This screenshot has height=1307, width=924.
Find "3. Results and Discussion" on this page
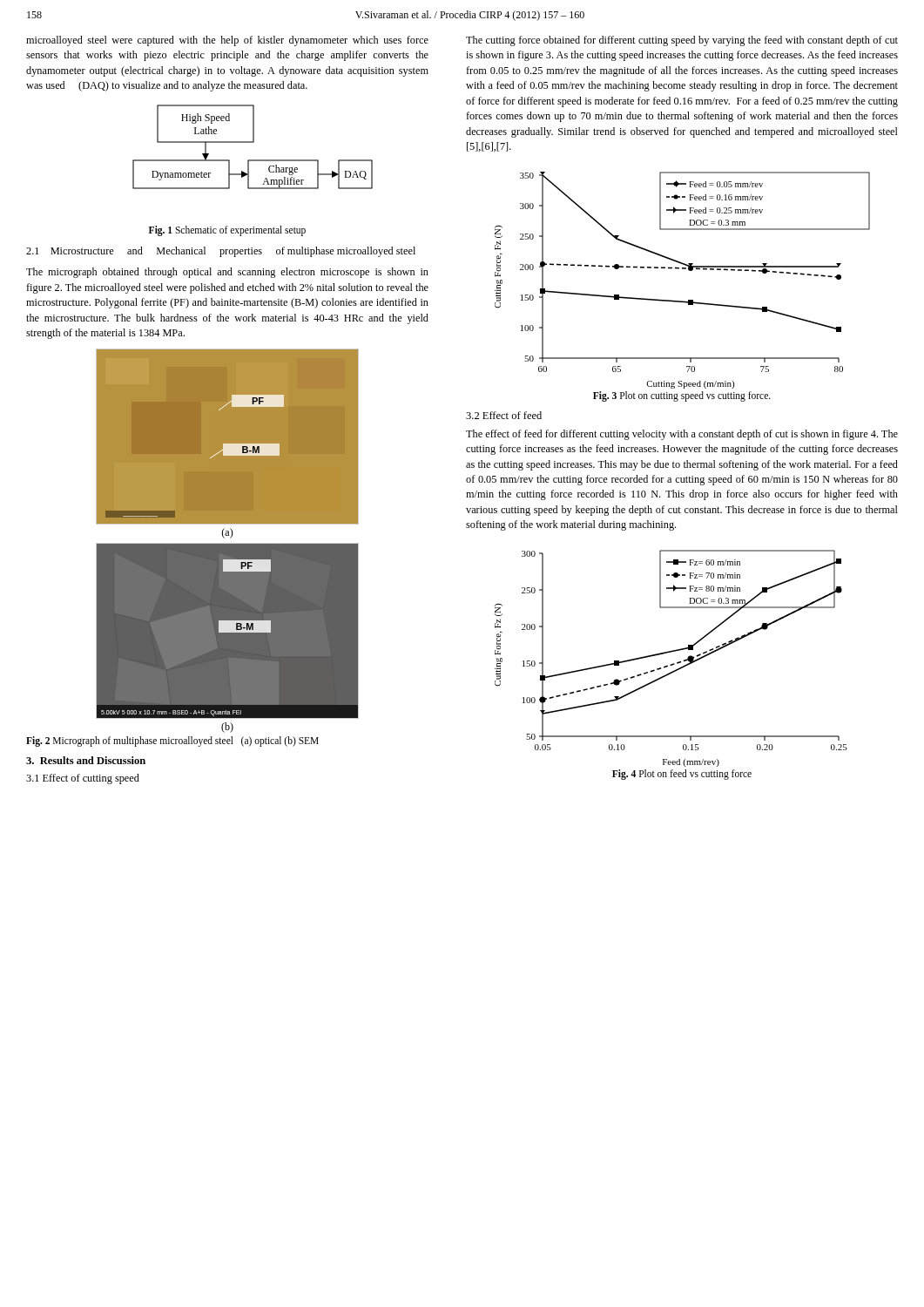[x=86, y=760]
